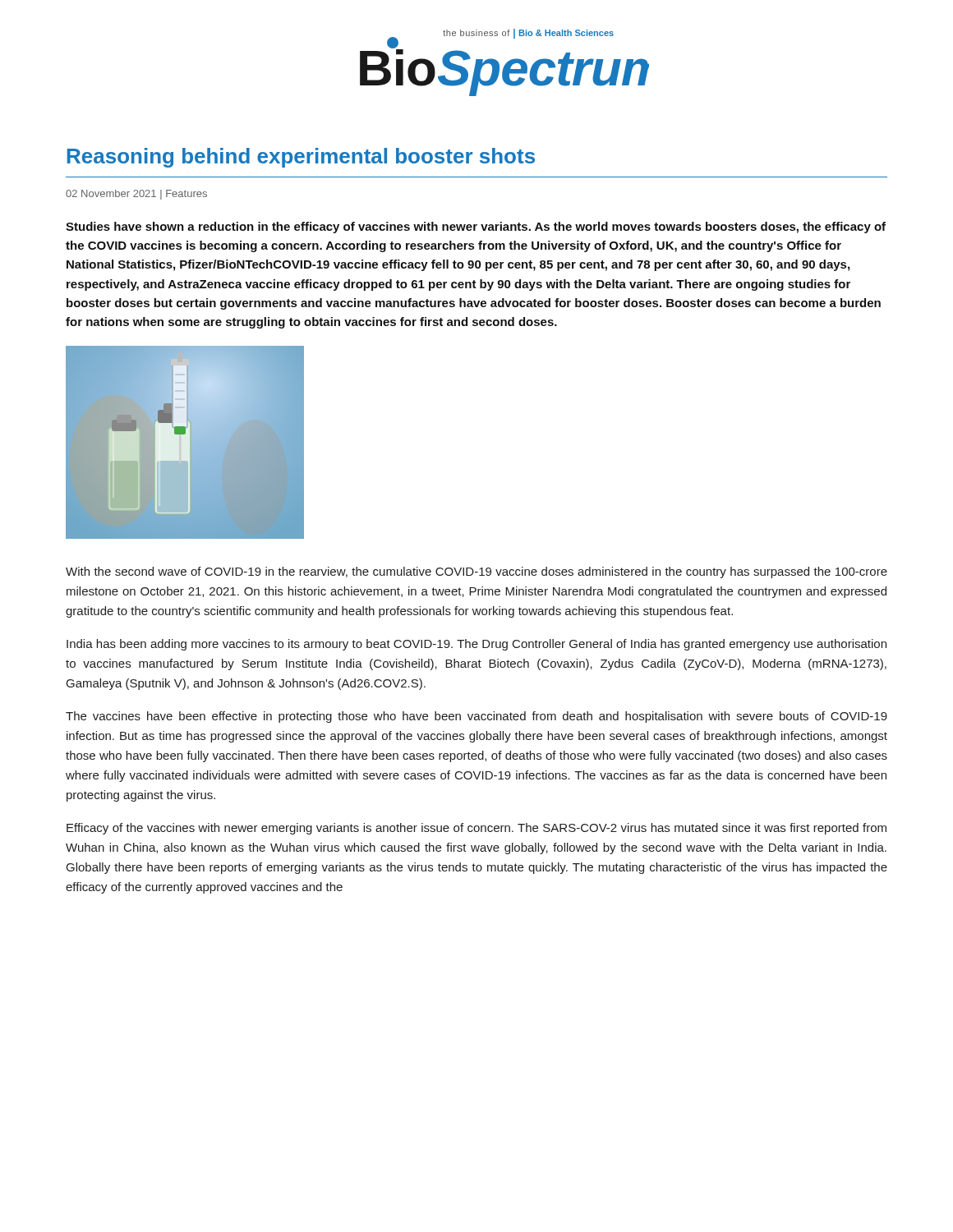Screen dimensions: 1232x953
Task: Click on the element starting "Reasoning behind experimental"
Action: pyautogui.click(x=301, y=156)
